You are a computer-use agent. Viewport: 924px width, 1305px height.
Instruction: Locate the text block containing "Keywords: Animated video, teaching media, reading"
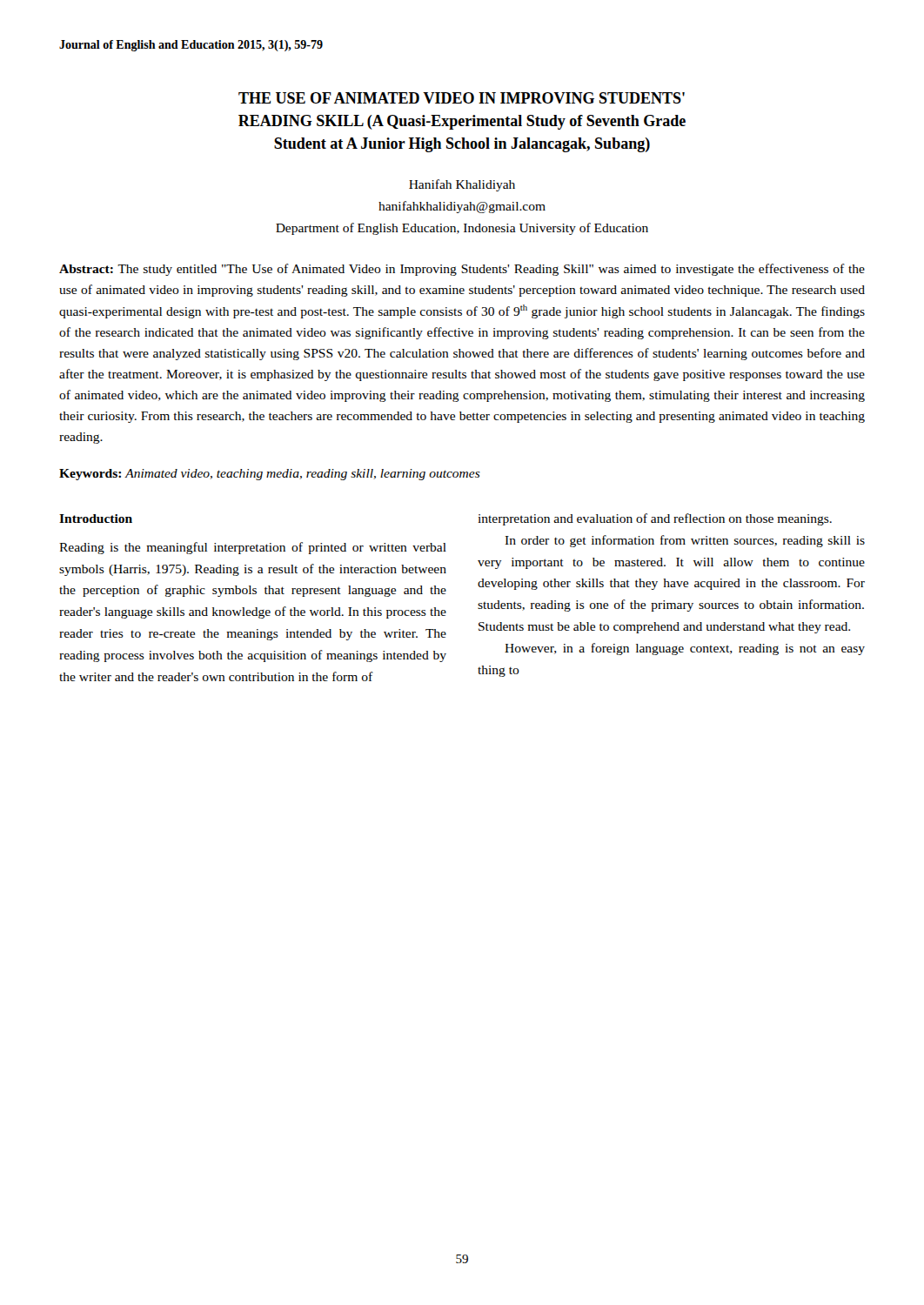pos(270,473)
